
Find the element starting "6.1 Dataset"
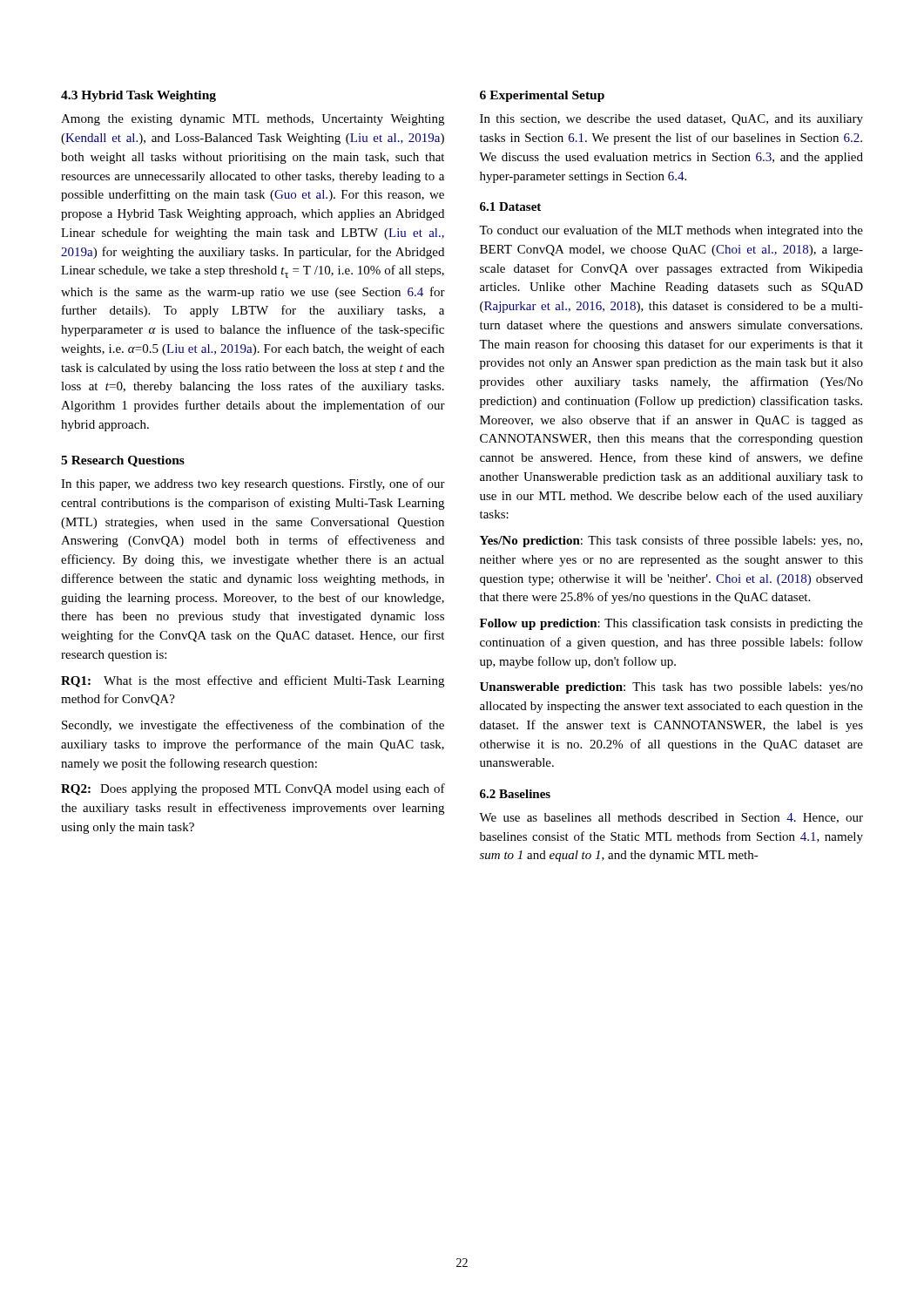pos(510,207)
